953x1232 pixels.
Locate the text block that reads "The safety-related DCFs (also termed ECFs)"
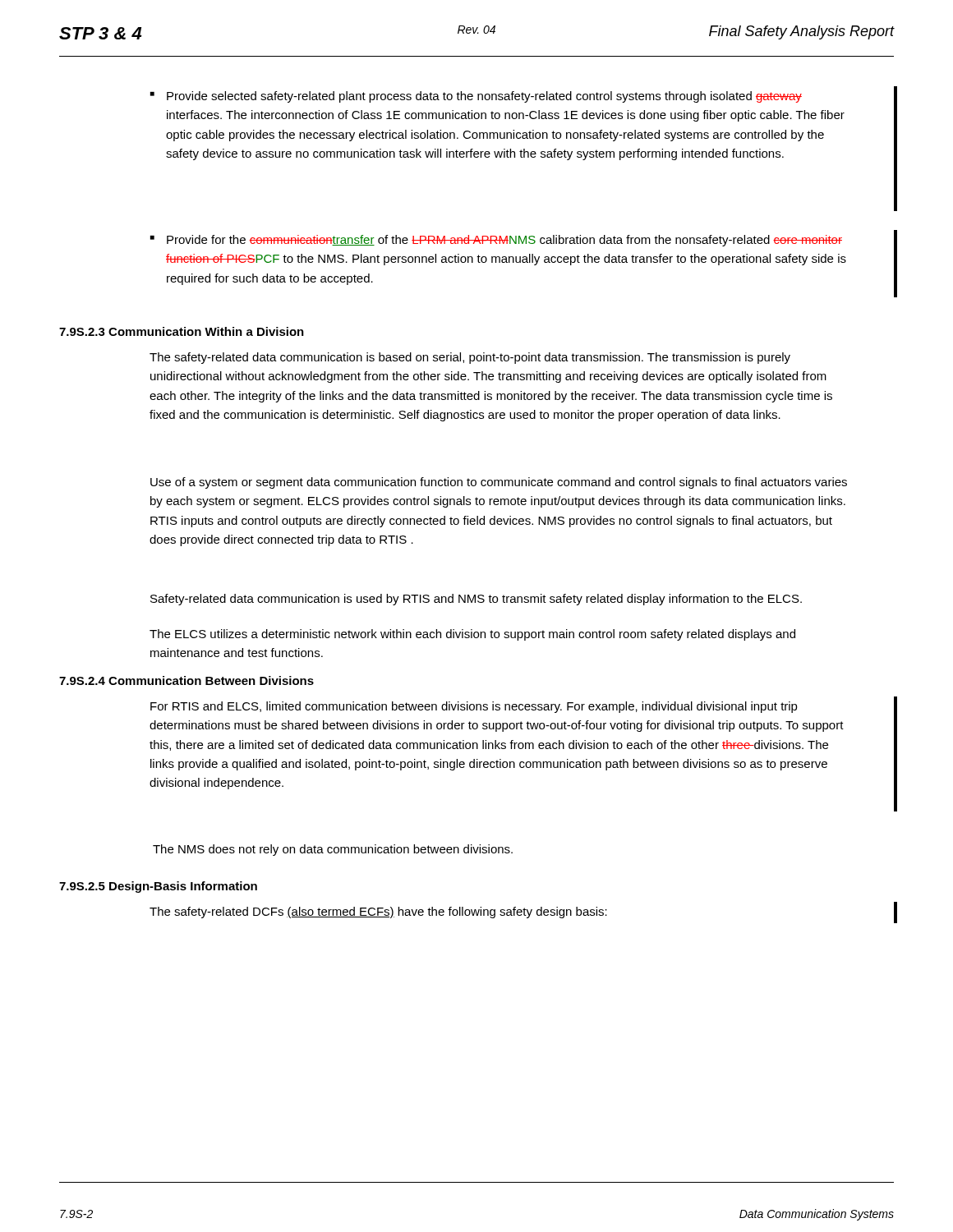tap(379, 911)
